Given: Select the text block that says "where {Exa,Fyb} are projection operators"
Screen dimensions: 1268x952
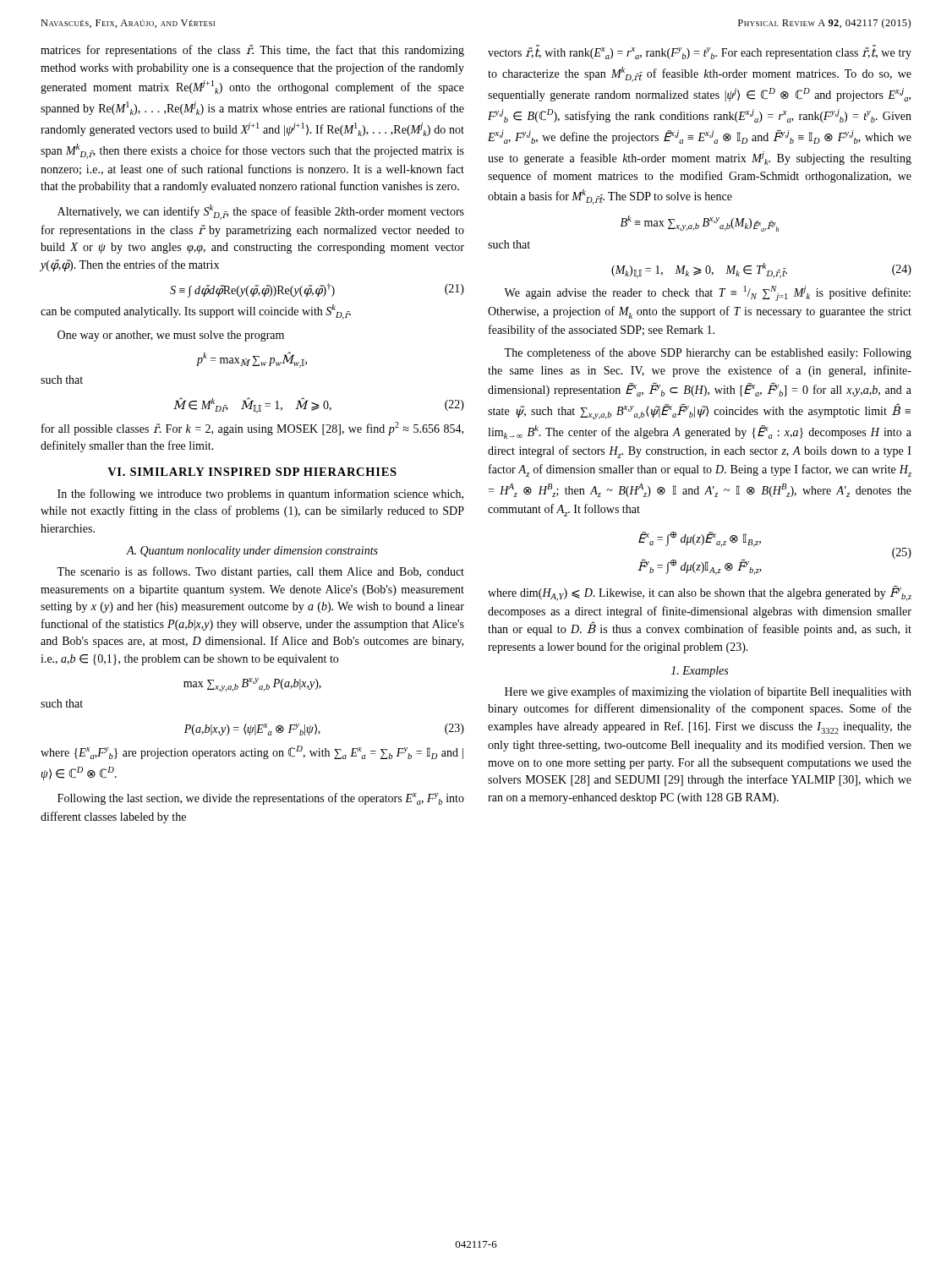Looking at the screenshot, I should pyautogui.click(x=252, y=752).
